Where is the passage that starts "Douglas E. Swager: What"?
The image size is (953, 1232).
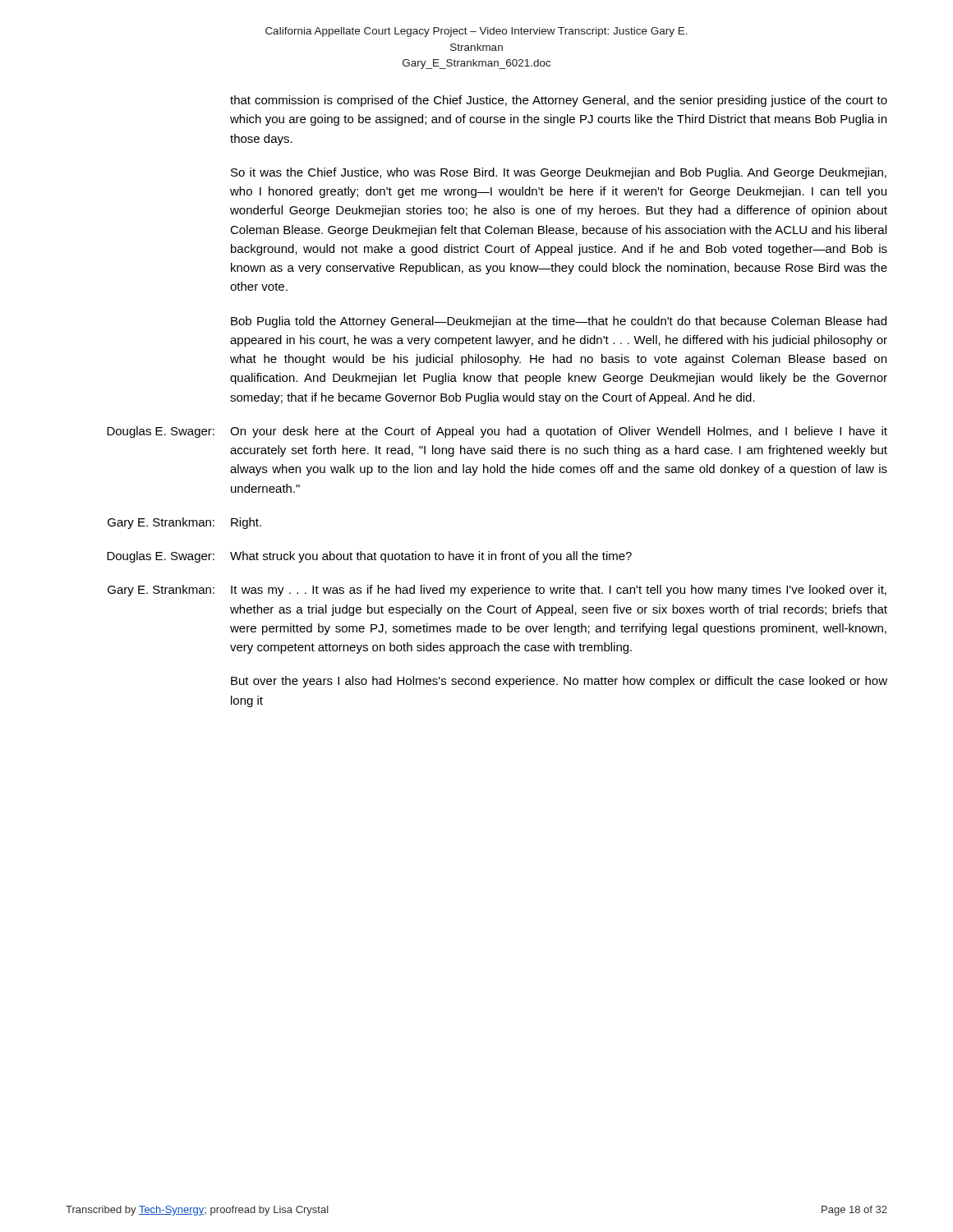[x=476, y=556]
